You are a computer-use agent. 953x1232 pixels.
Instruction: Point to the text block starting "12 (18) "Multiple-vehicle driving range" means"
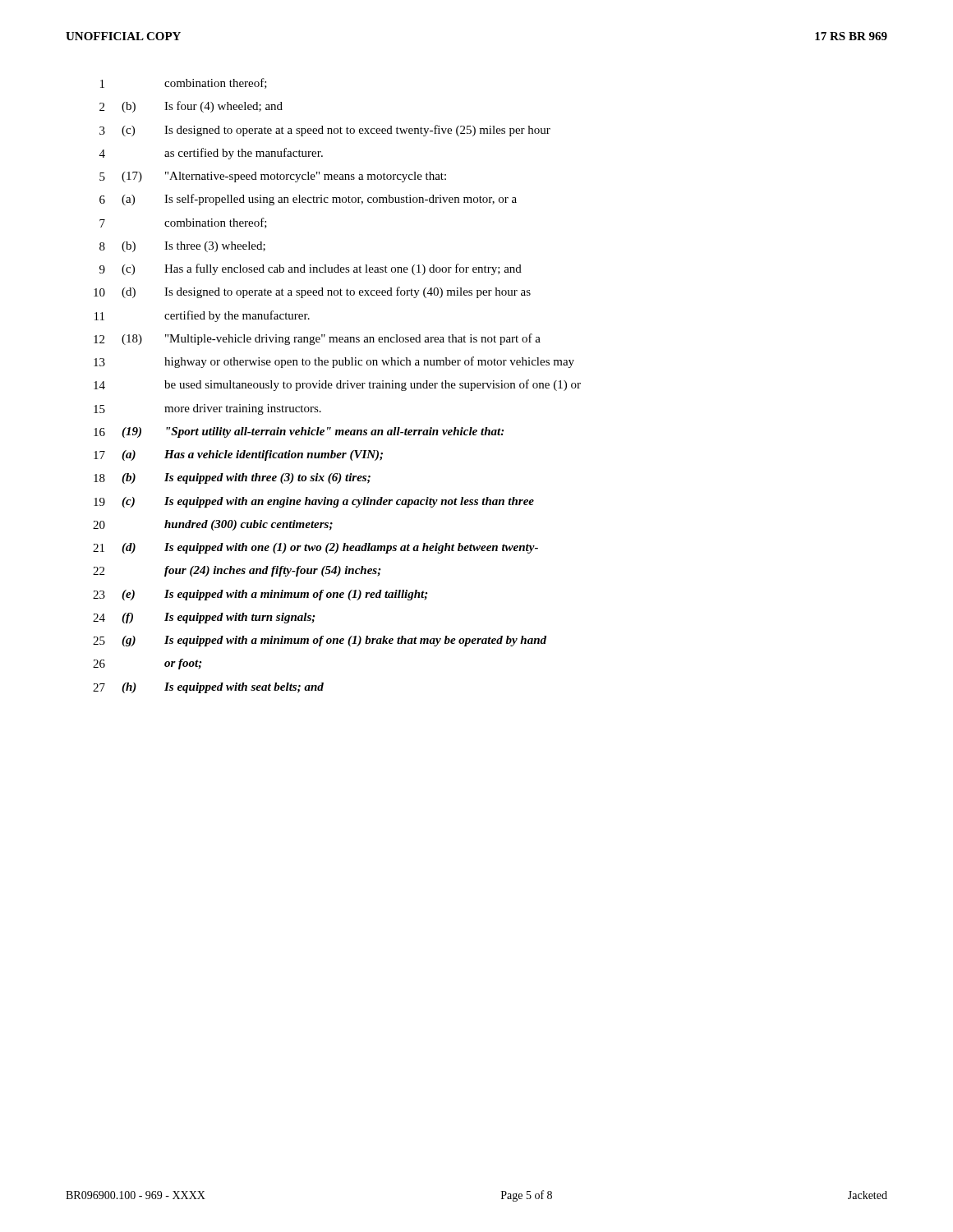[476, 339]
